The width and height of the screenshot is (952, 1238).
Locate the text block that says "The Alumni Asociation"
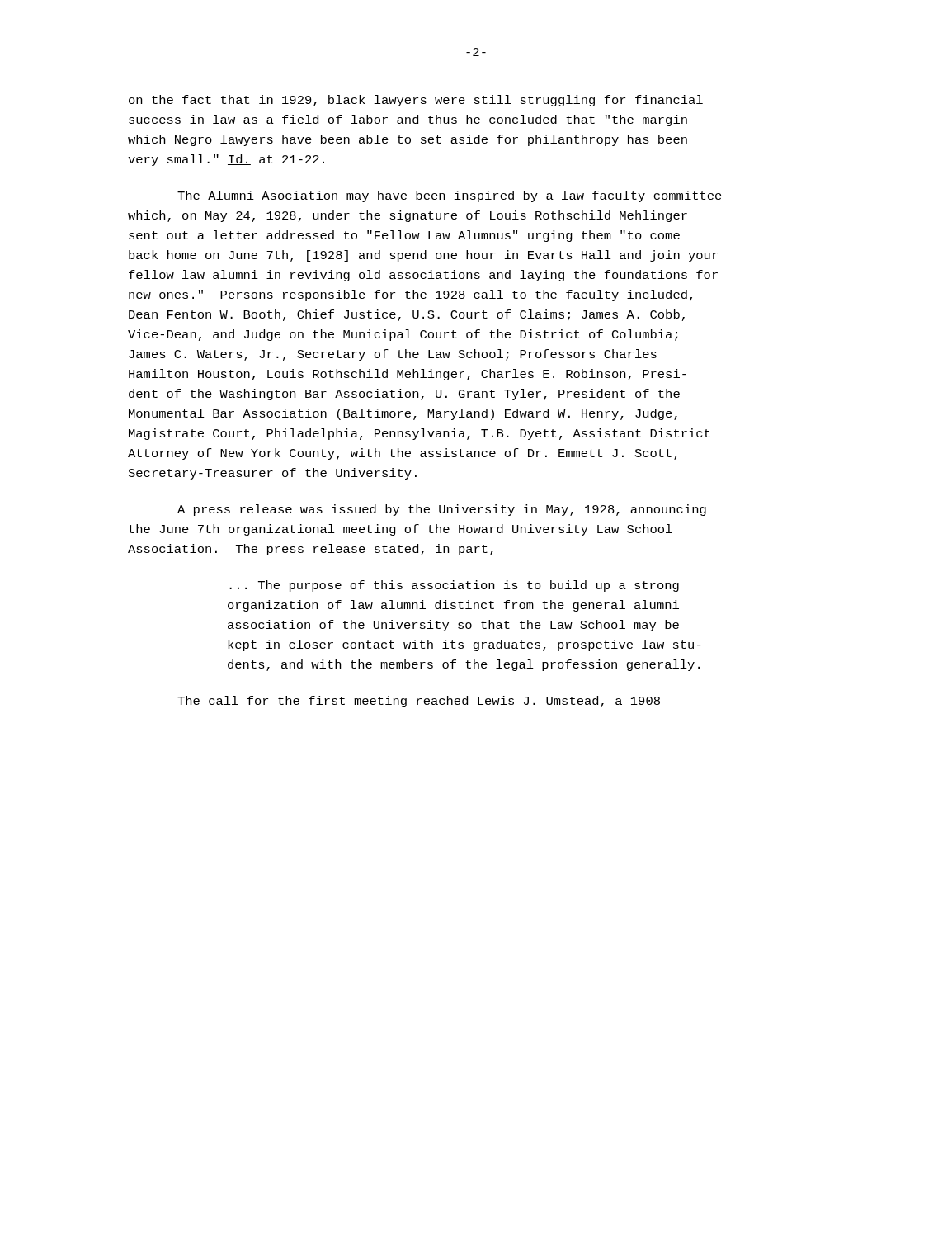[425, 335]
